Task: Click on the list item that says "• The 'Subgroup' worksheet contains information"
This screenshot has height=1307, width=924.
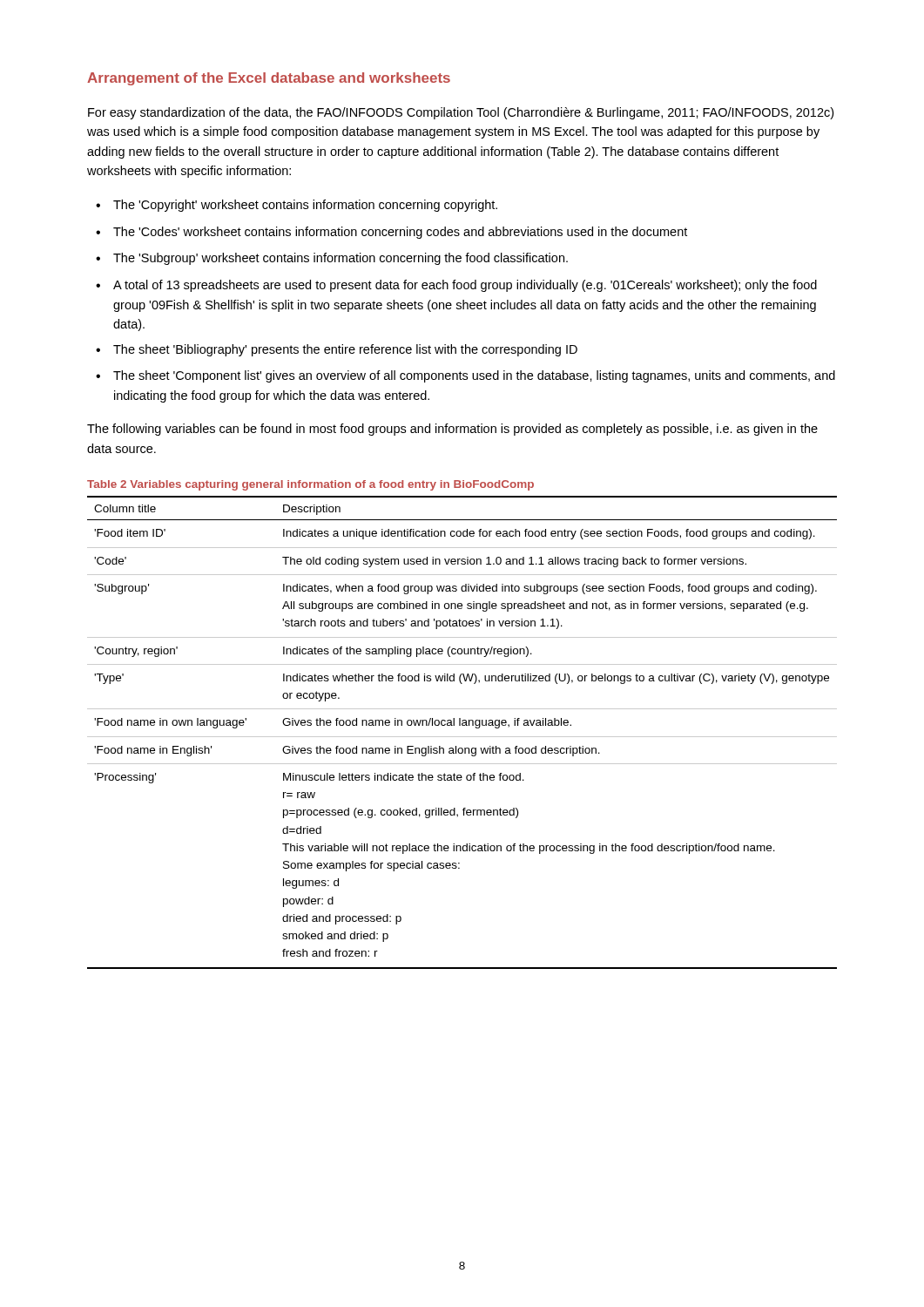Action: [x=466, y=260]
